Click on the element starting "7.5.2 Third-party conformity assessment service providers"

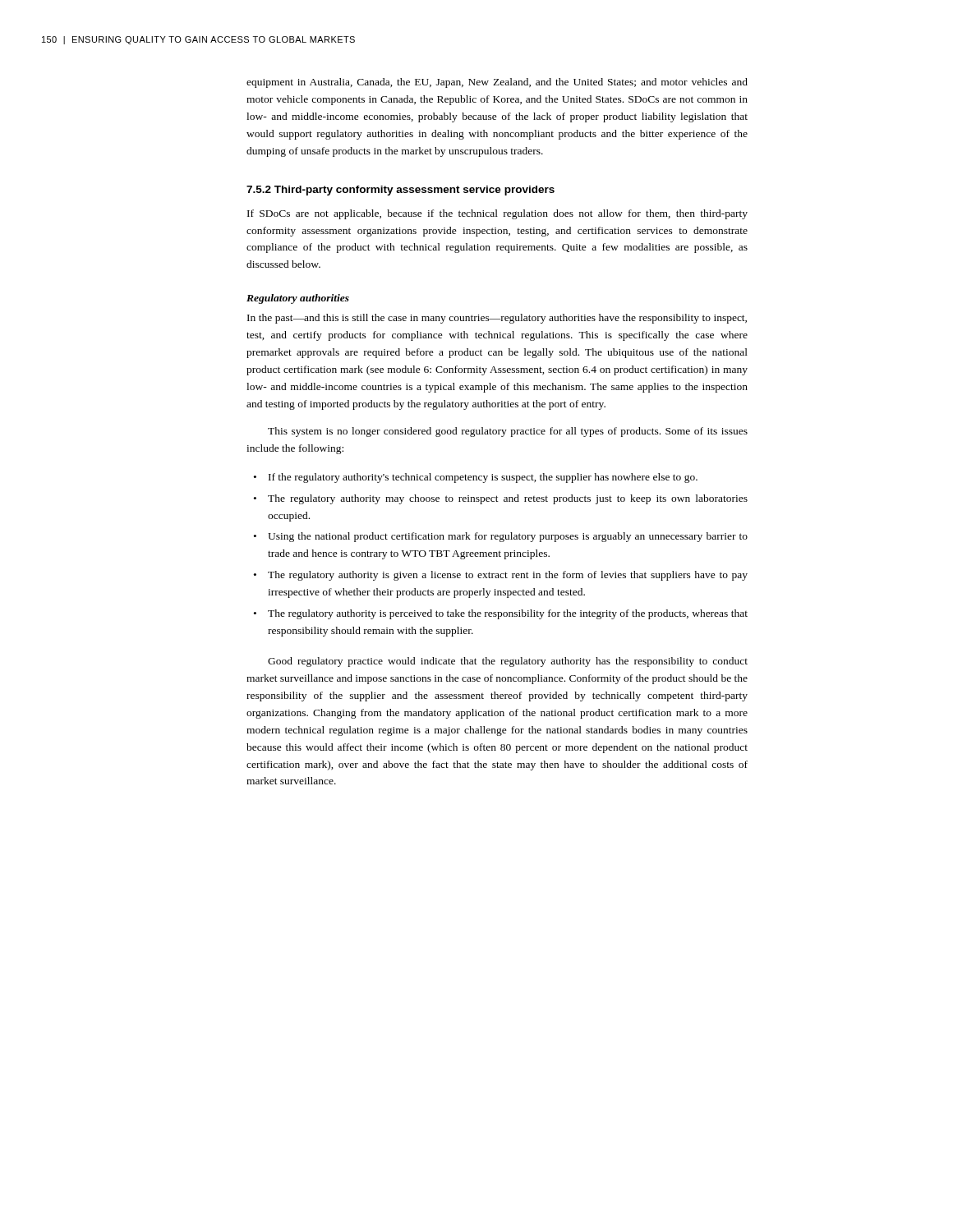(401, 189)
